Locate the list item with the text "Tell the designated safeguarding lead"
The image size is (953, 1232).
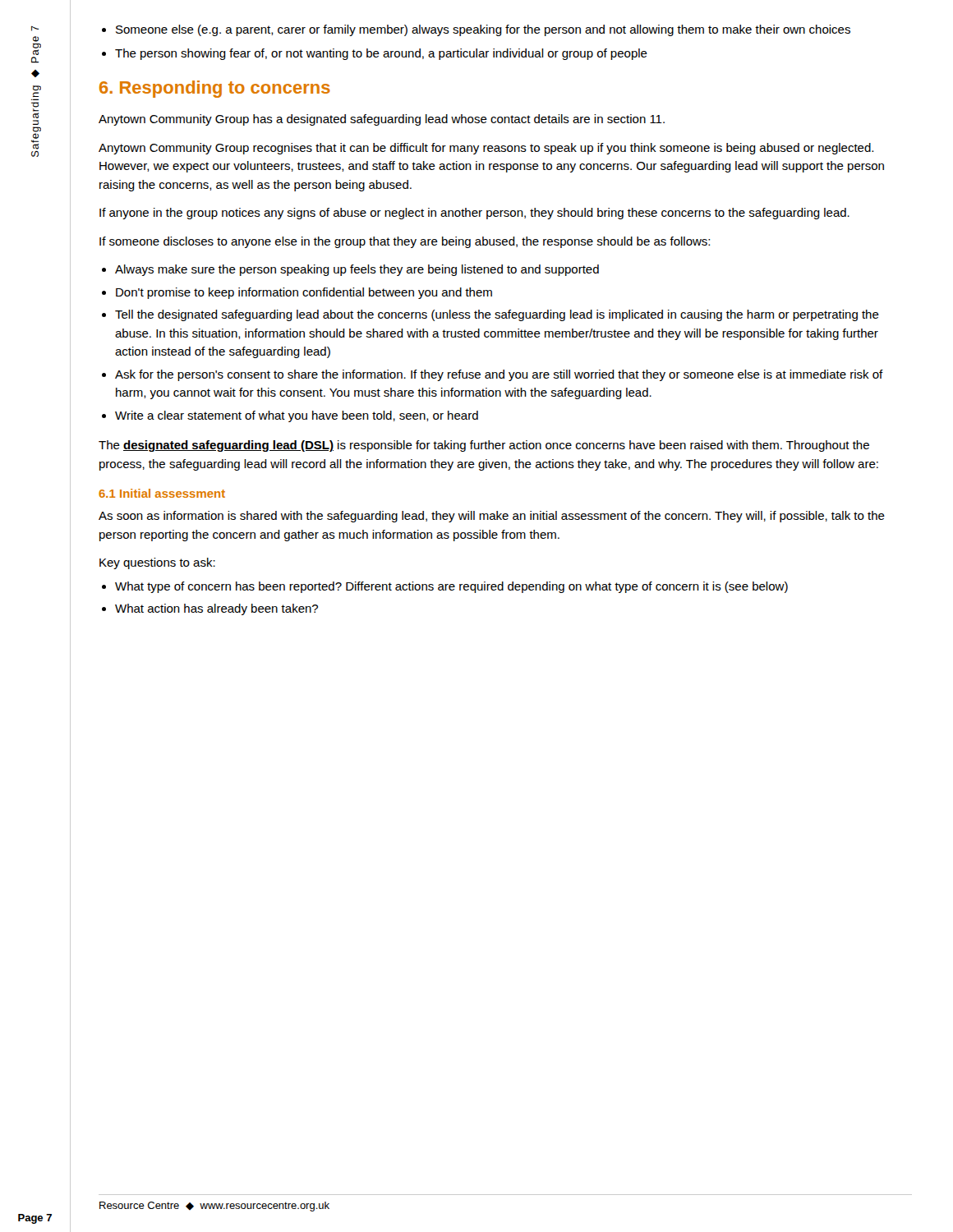tap(497, 333)
